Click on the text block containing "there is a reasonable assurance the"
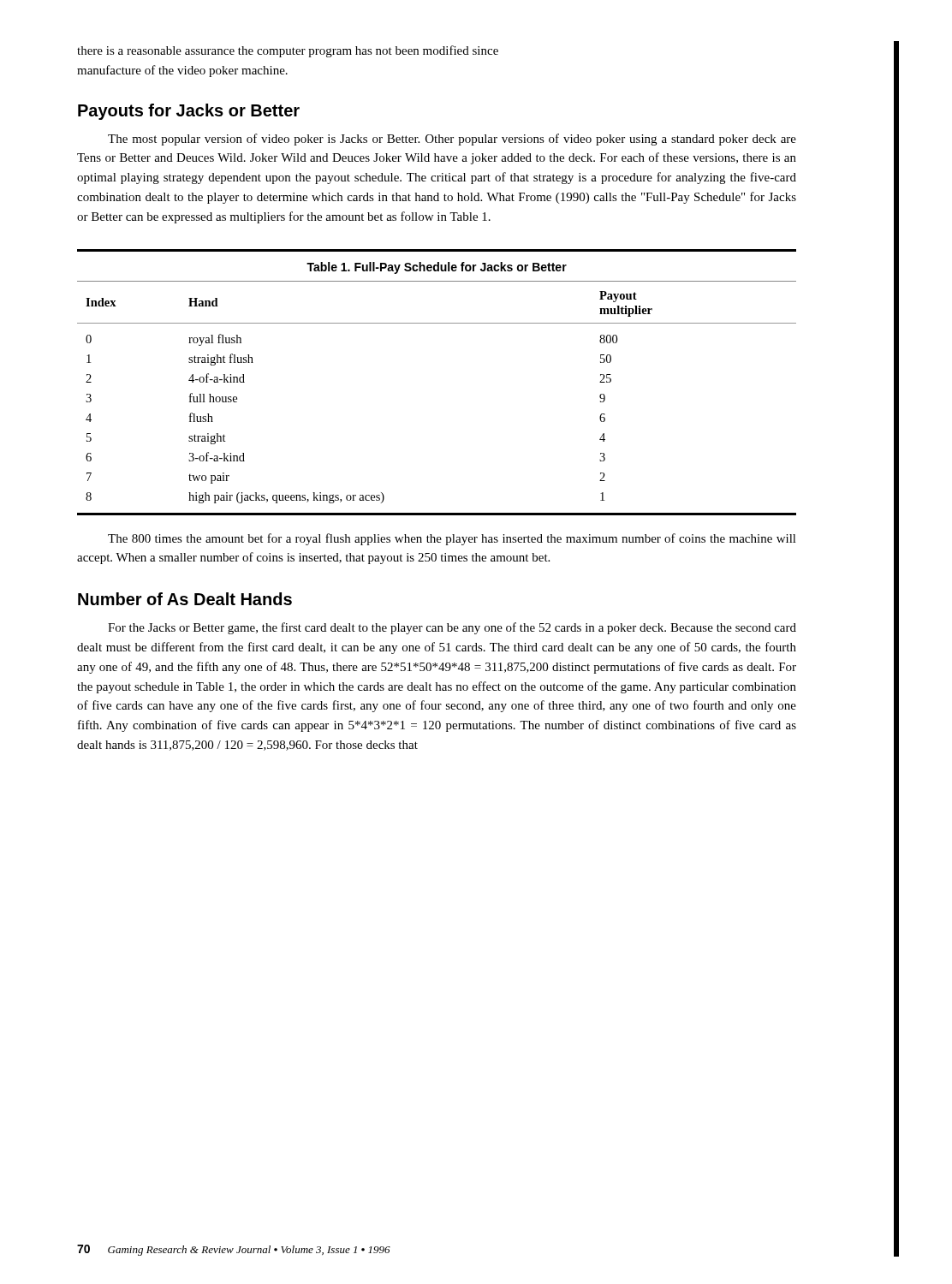This screenshot has width=952, height=1284. click(288, 60)
